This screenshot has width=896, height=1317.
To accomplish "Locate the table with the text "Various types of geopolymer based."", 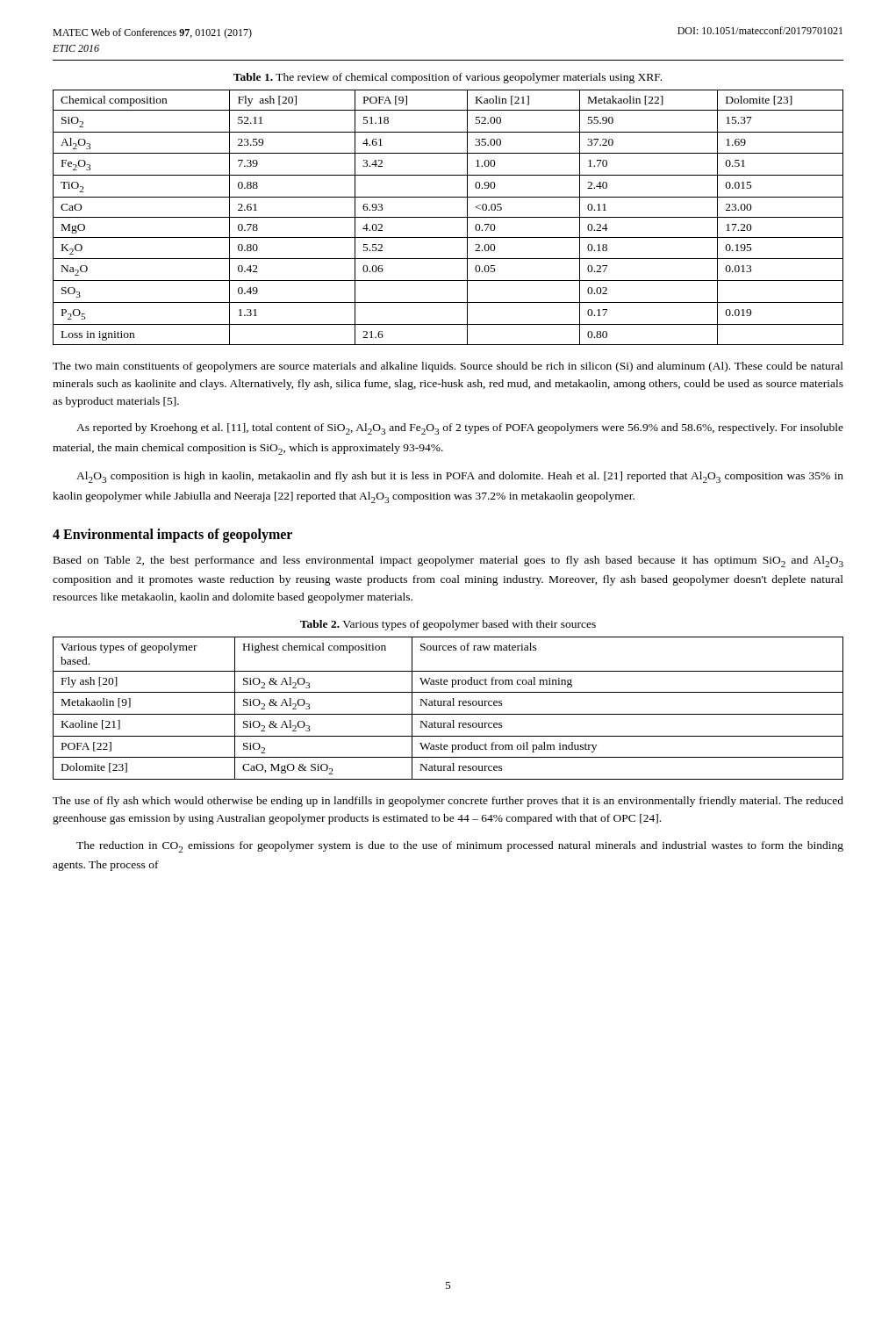I will click(x=448, y=708).
